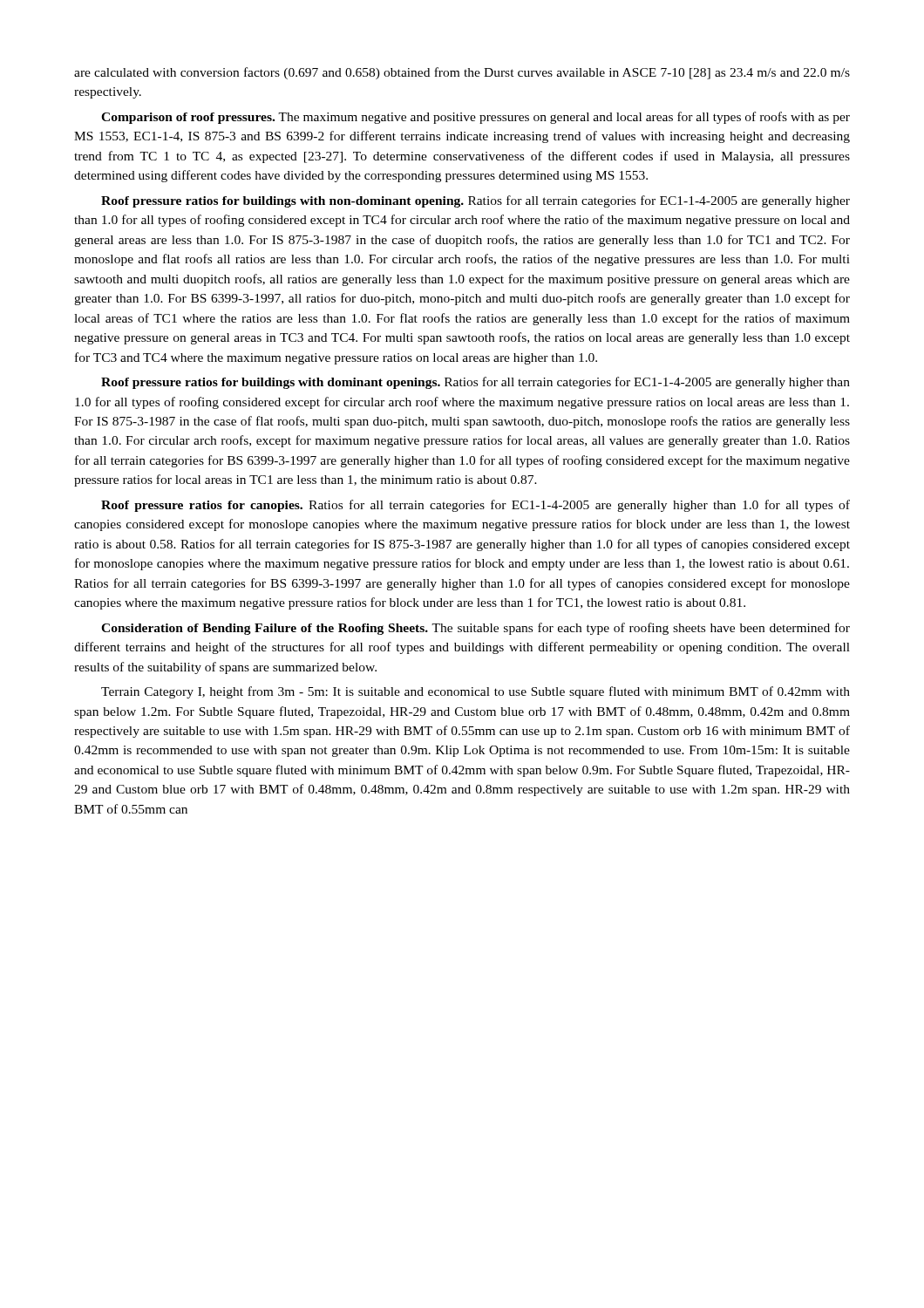Image resolution: width=924 pixels, height=1308 pixels.
Task: Find the text block that reads "Roof pressure ratios for buildings with dominant openings."
Action: click(x=462, y=431)
